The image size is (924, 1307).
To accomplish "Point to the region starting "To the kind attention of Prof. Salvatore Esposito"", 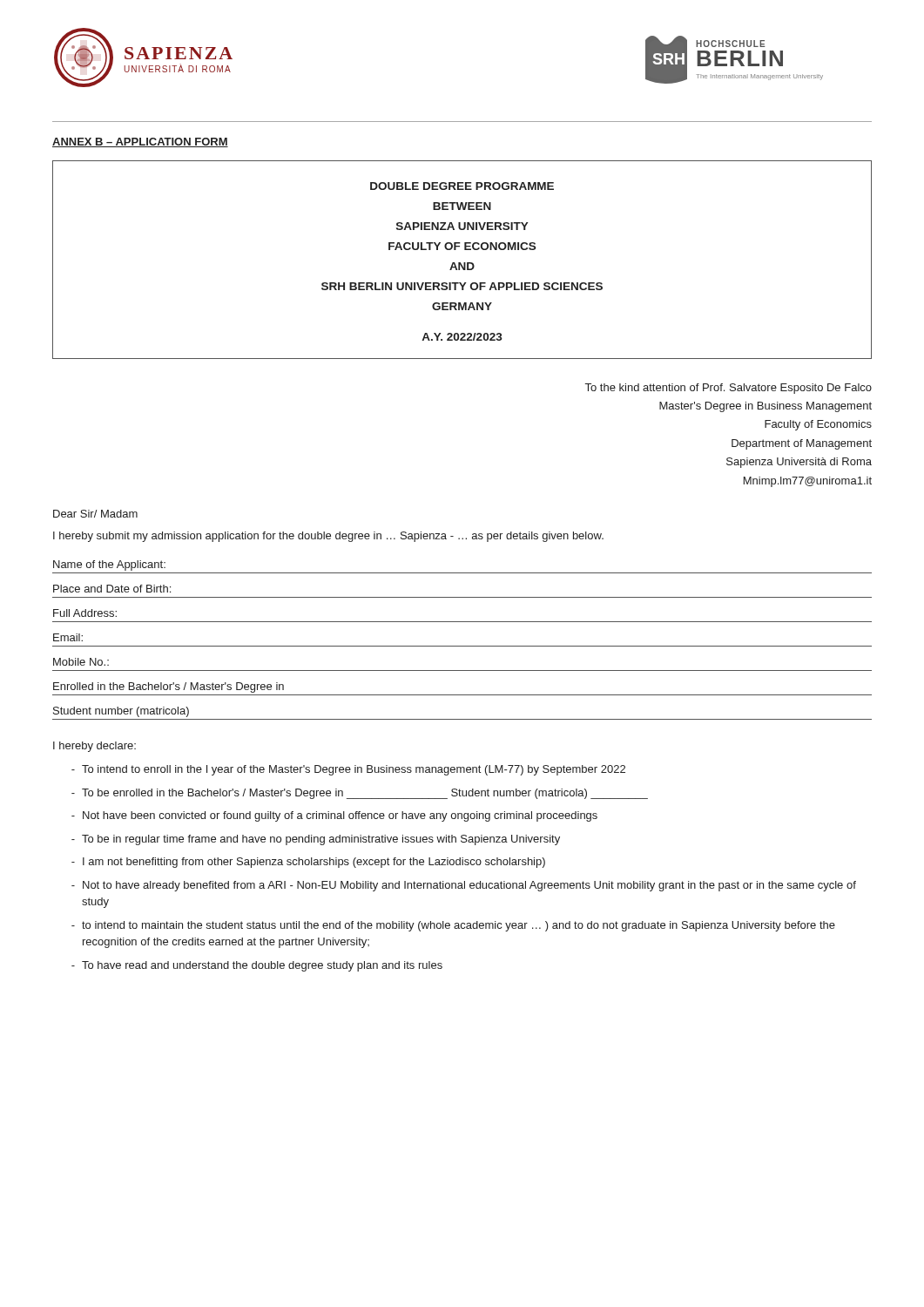I will pyautogui.click(x=728, y=434).
